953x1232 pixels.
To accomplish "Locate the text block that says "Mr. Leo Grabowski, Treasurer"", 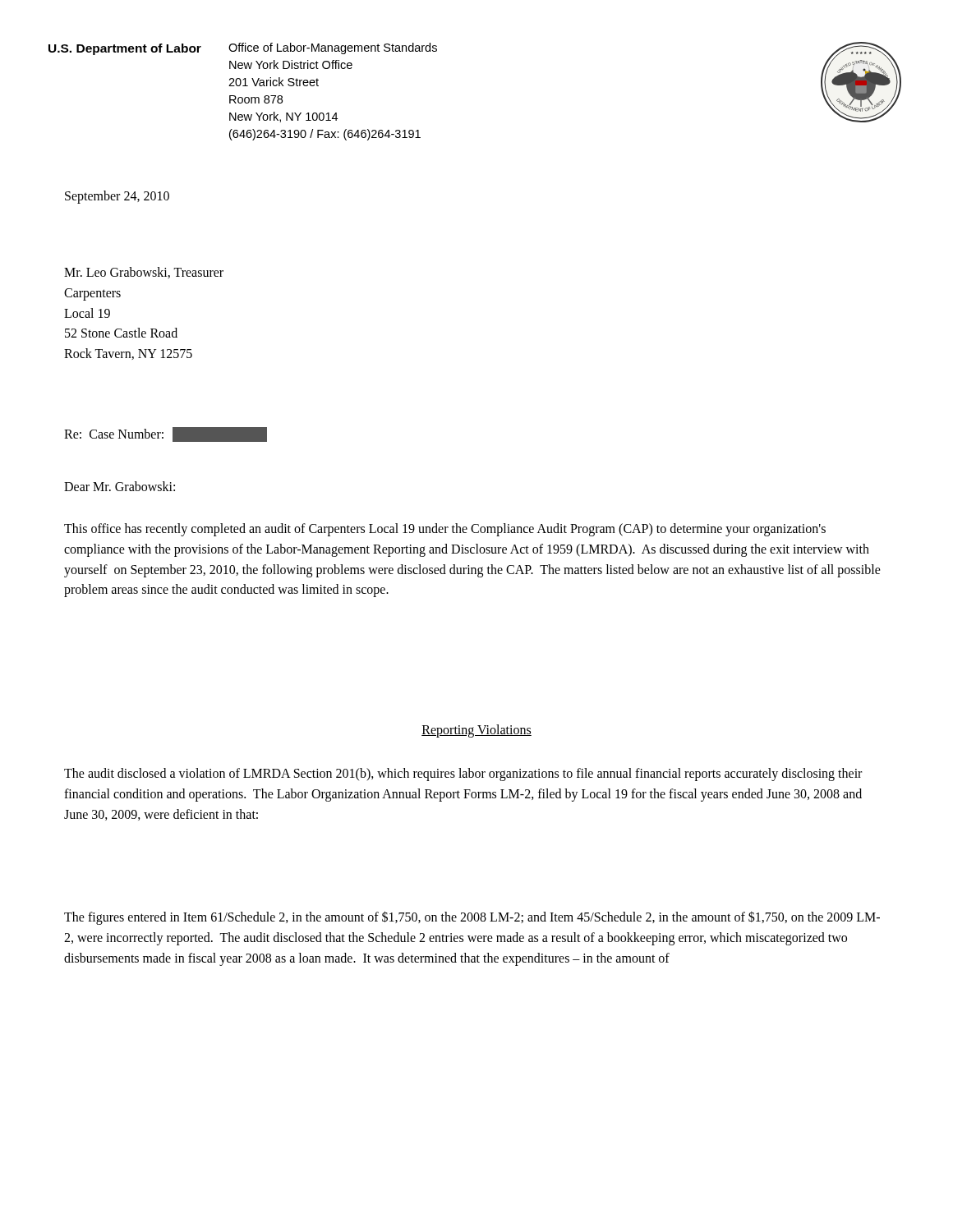I will coord(144,273).
